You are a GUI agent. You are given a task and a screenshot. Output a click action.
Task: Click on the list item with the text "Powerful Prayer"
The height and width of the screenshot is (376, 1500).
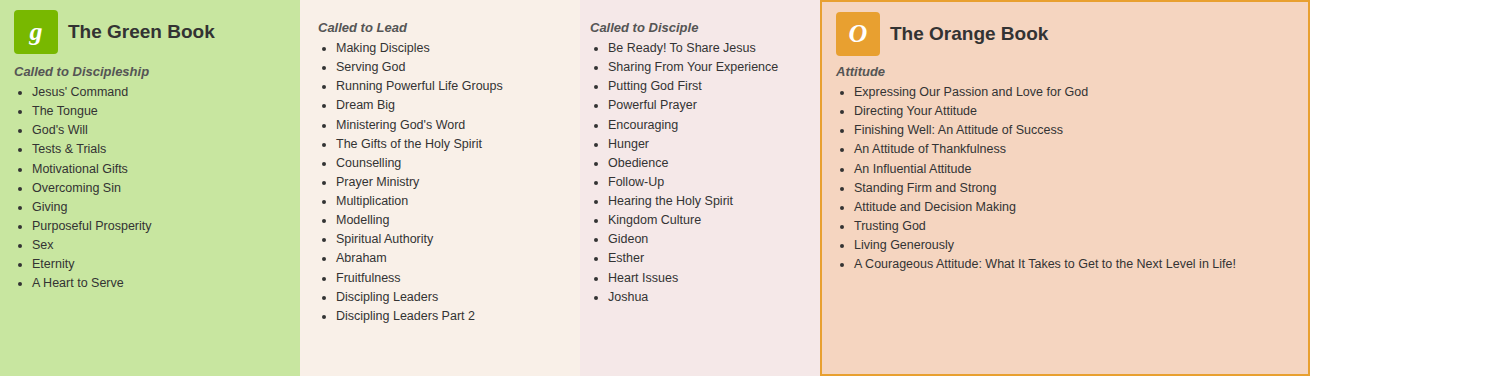[652, 105]
